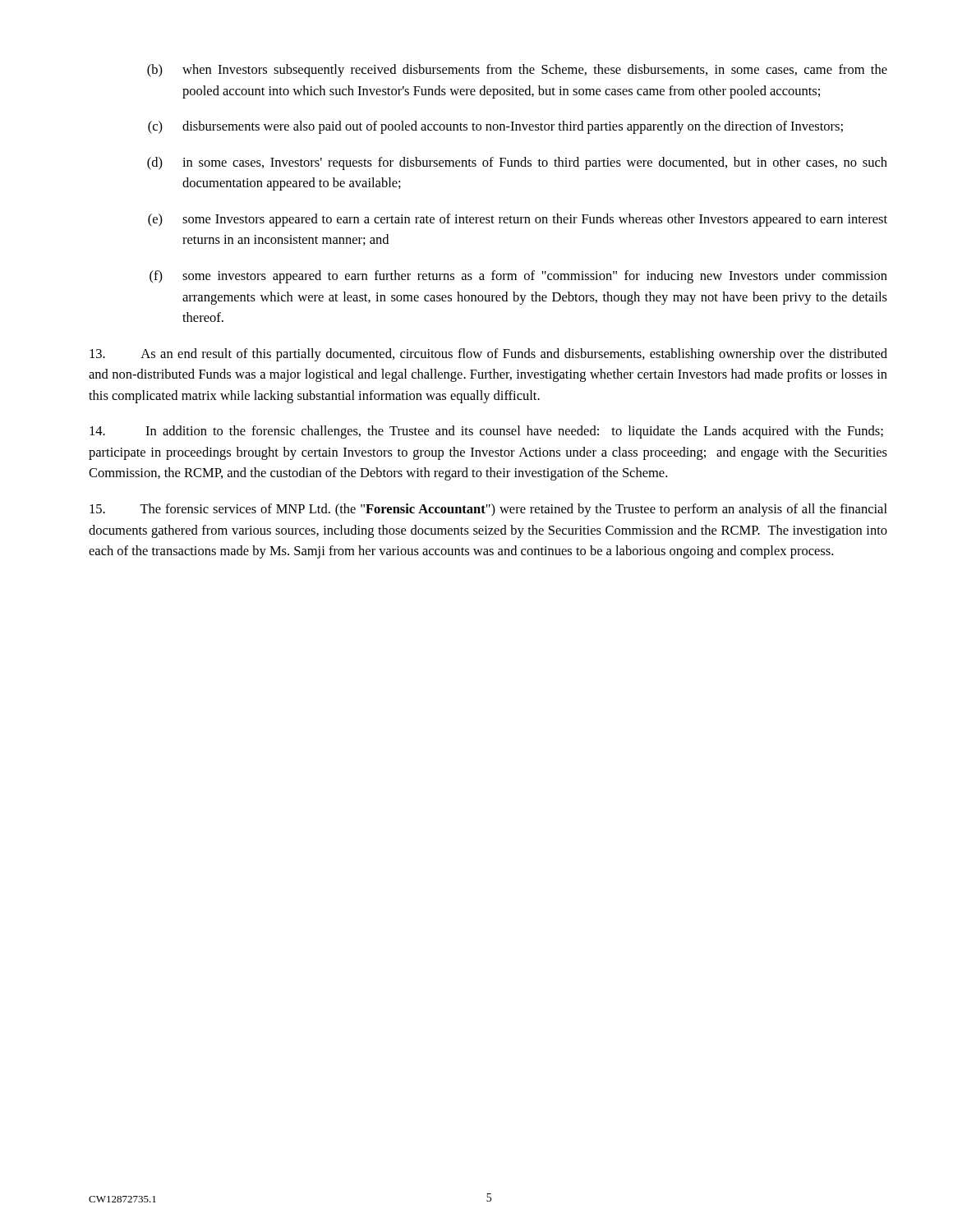Locate the text block that reads "The forensic services of MNP"
The image size is (953, 1232).
(488, 529)
